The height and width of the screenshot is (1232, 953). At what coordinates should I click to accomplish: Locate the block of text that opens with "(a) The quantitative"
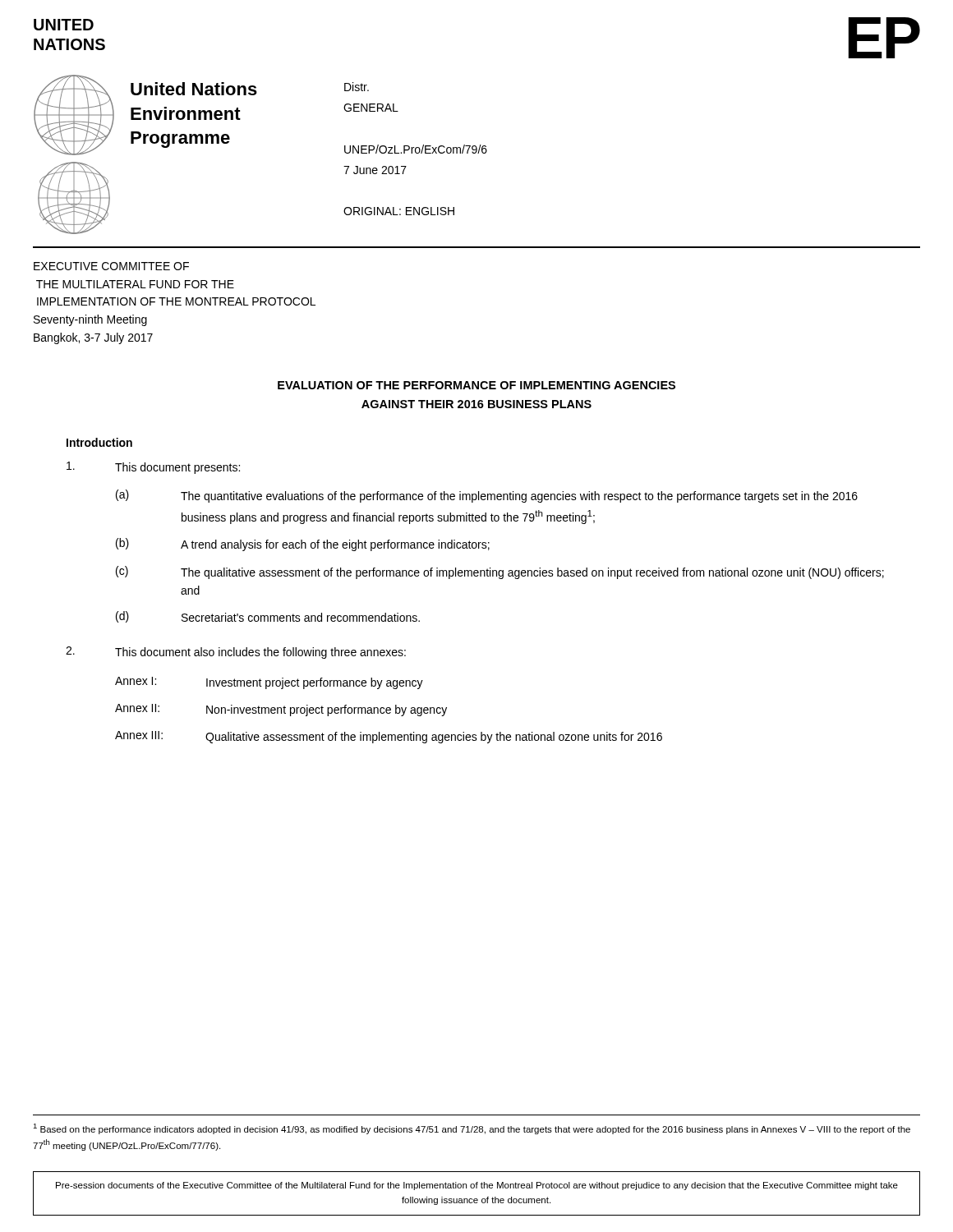tap(501, 507)
